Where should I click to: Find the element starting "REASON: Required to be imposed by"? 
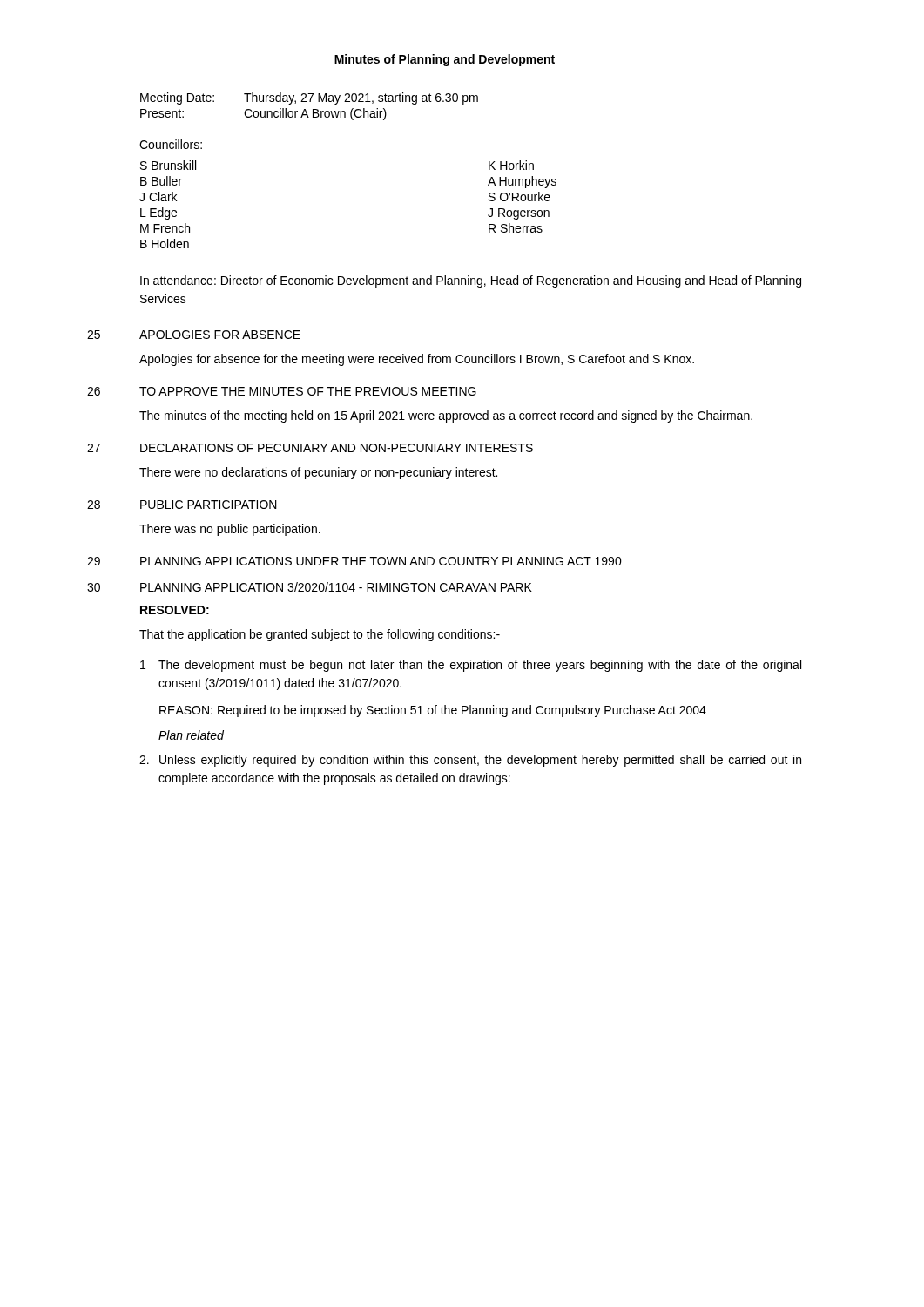[x=432, y=710]
